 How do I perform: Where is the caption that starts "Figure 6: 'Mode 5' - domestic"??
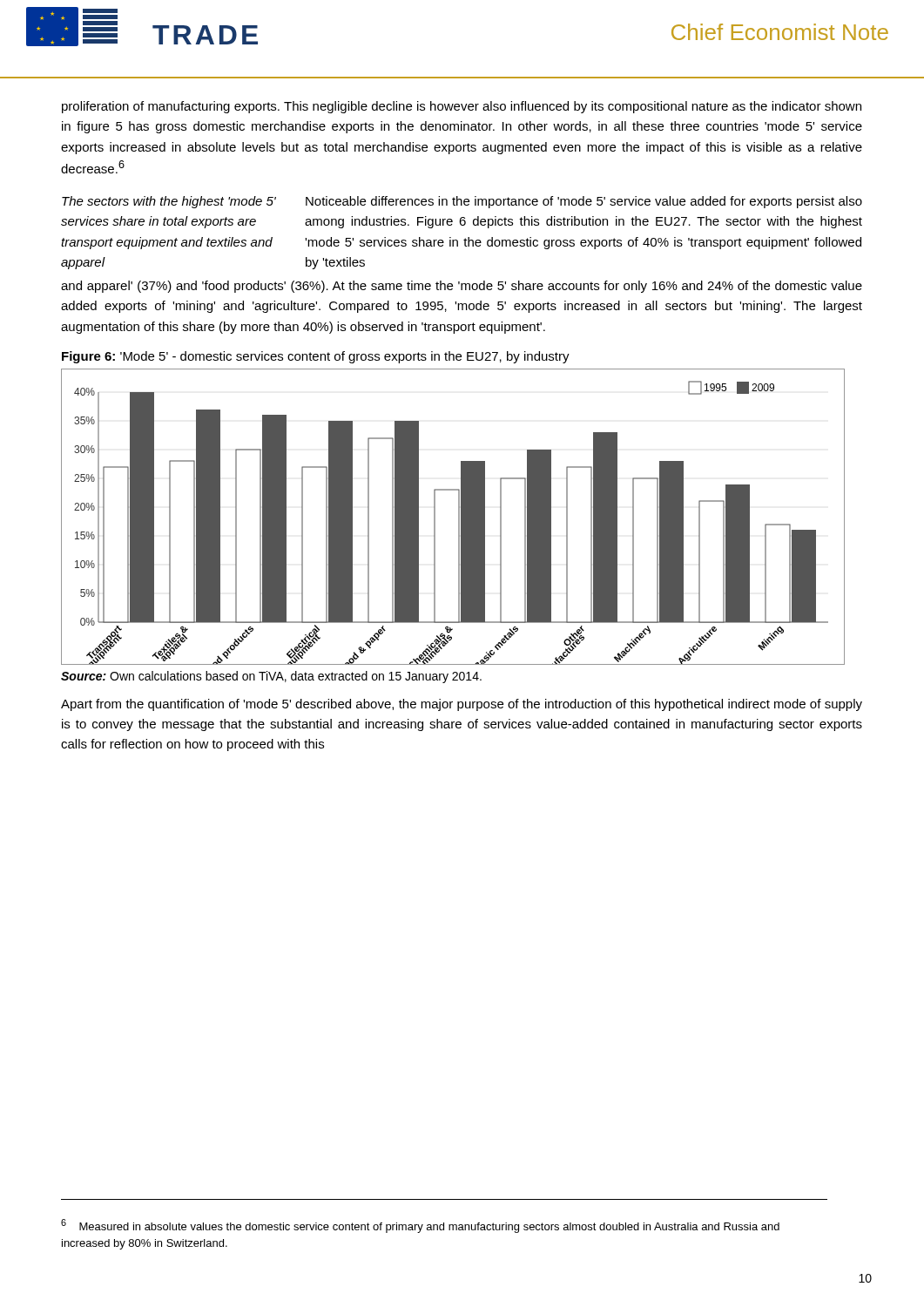[315, 356]
